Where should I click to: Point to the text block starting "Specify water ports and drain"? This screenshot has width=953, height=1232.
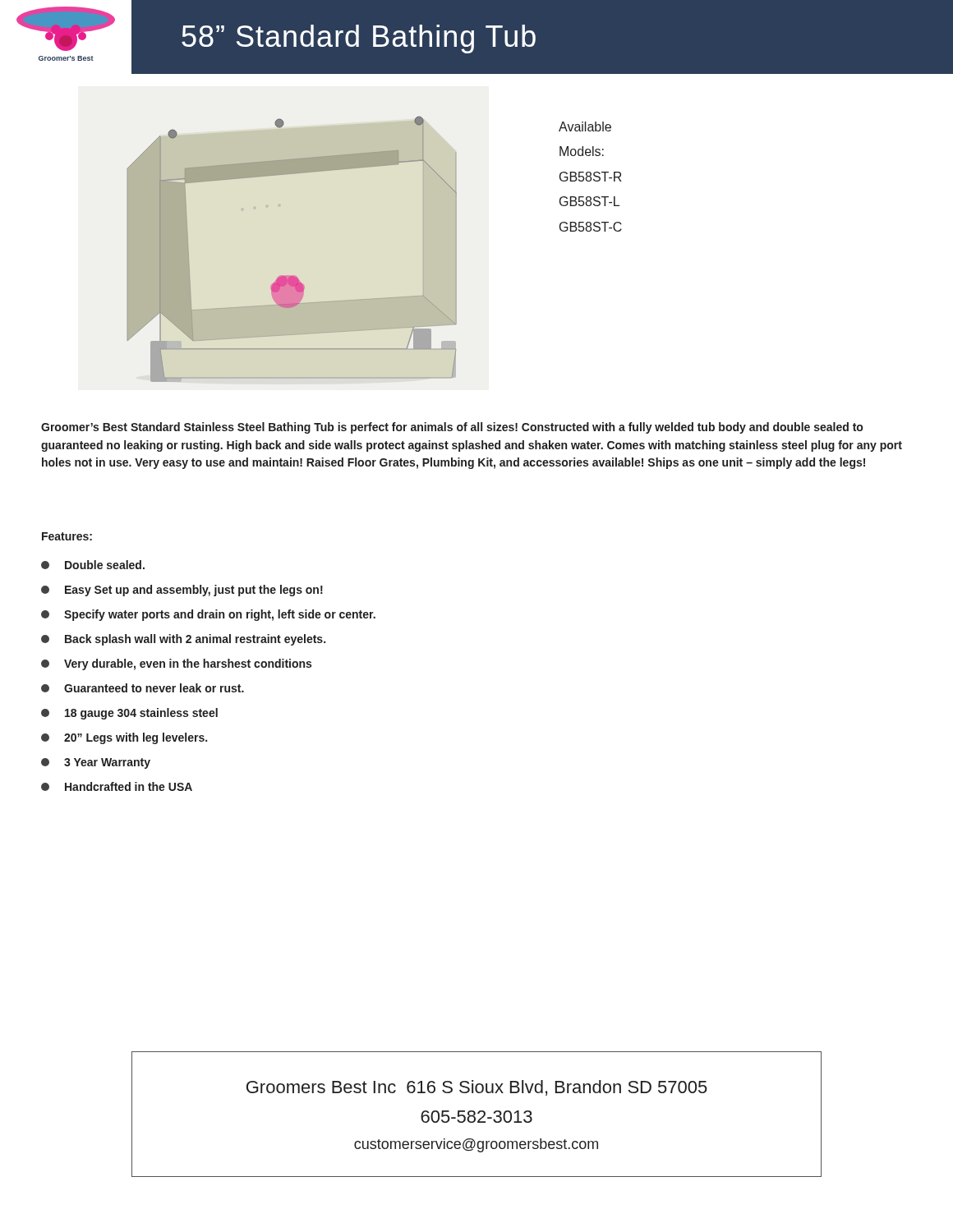pyautogui.click(x=209, y=614)
